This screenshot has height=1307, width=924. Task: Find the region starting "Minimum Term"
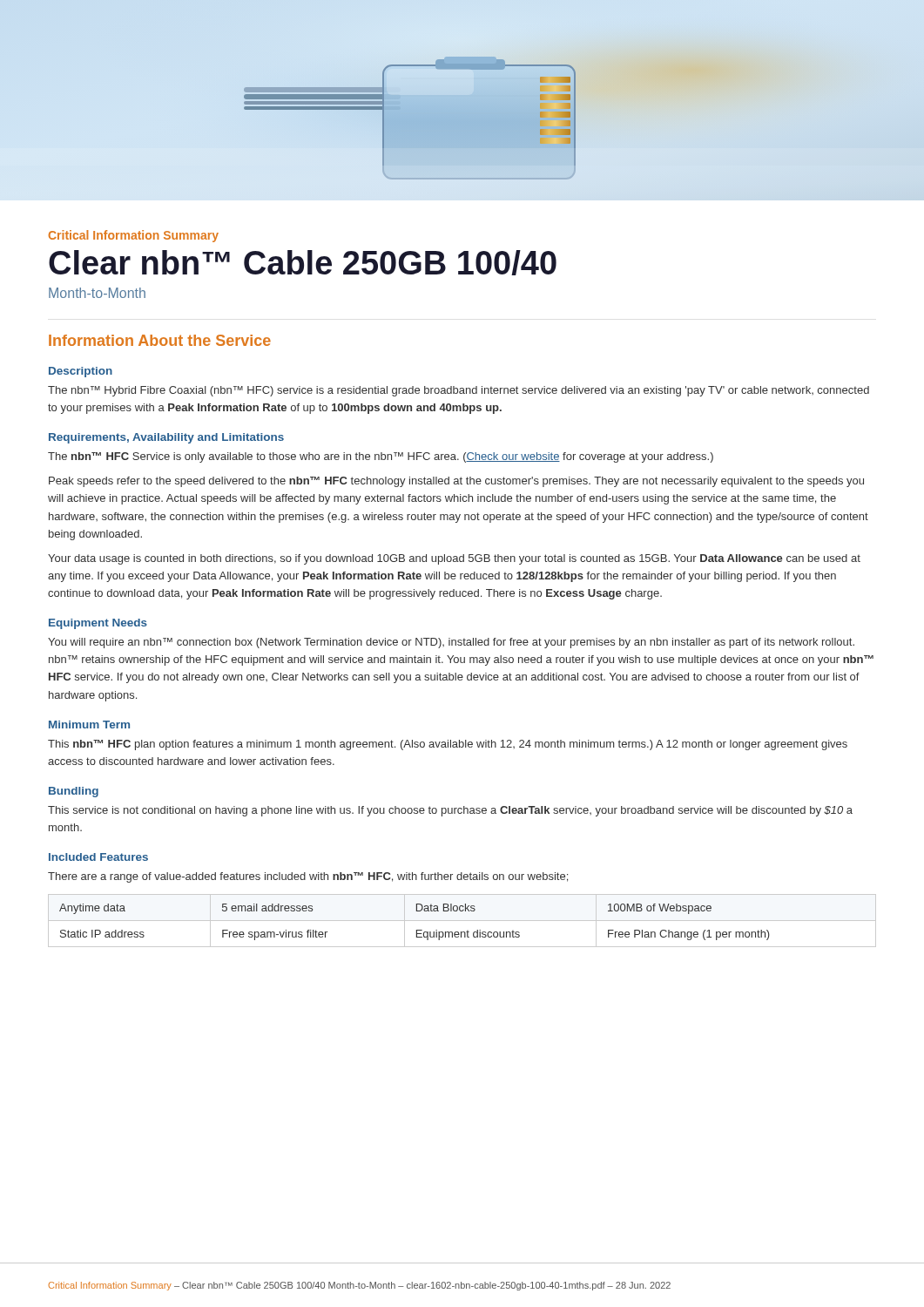[x=89, y=724]
